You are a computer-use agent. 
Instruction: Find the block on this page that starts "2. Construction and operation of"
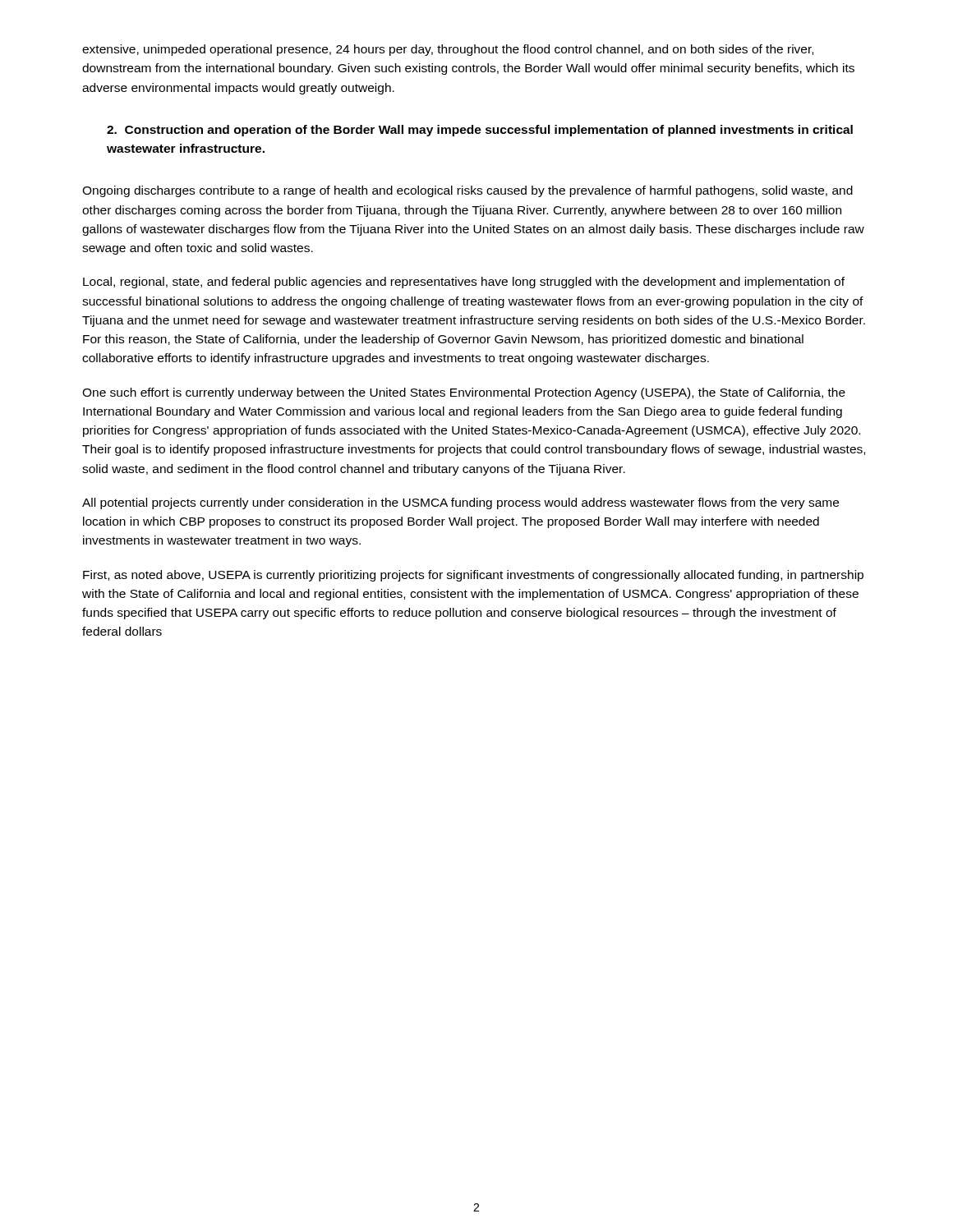480,139
